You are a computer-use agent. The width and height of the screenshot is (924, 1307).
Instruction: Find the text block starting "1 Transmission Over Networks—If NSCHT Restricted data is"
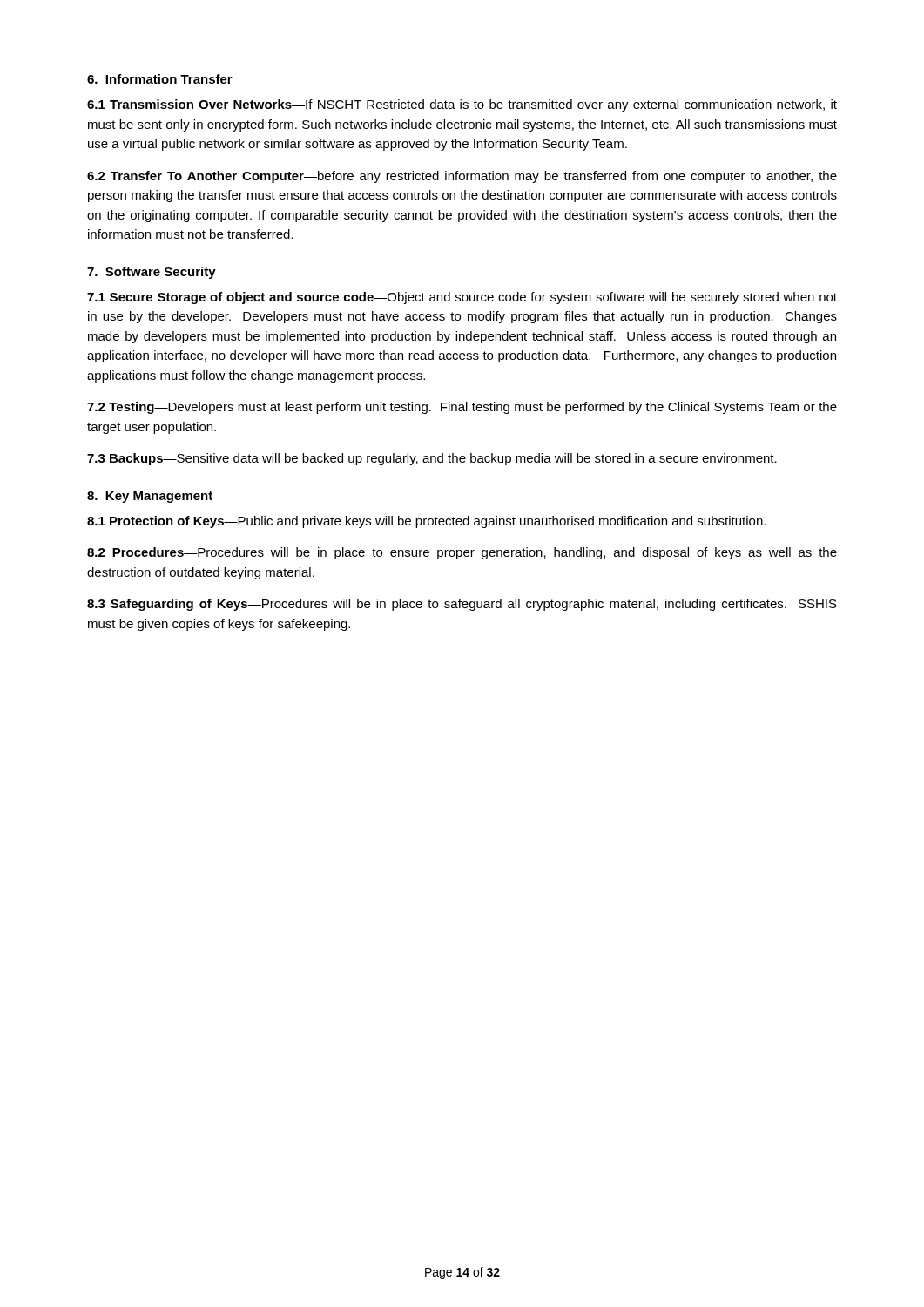click(462, 124)
